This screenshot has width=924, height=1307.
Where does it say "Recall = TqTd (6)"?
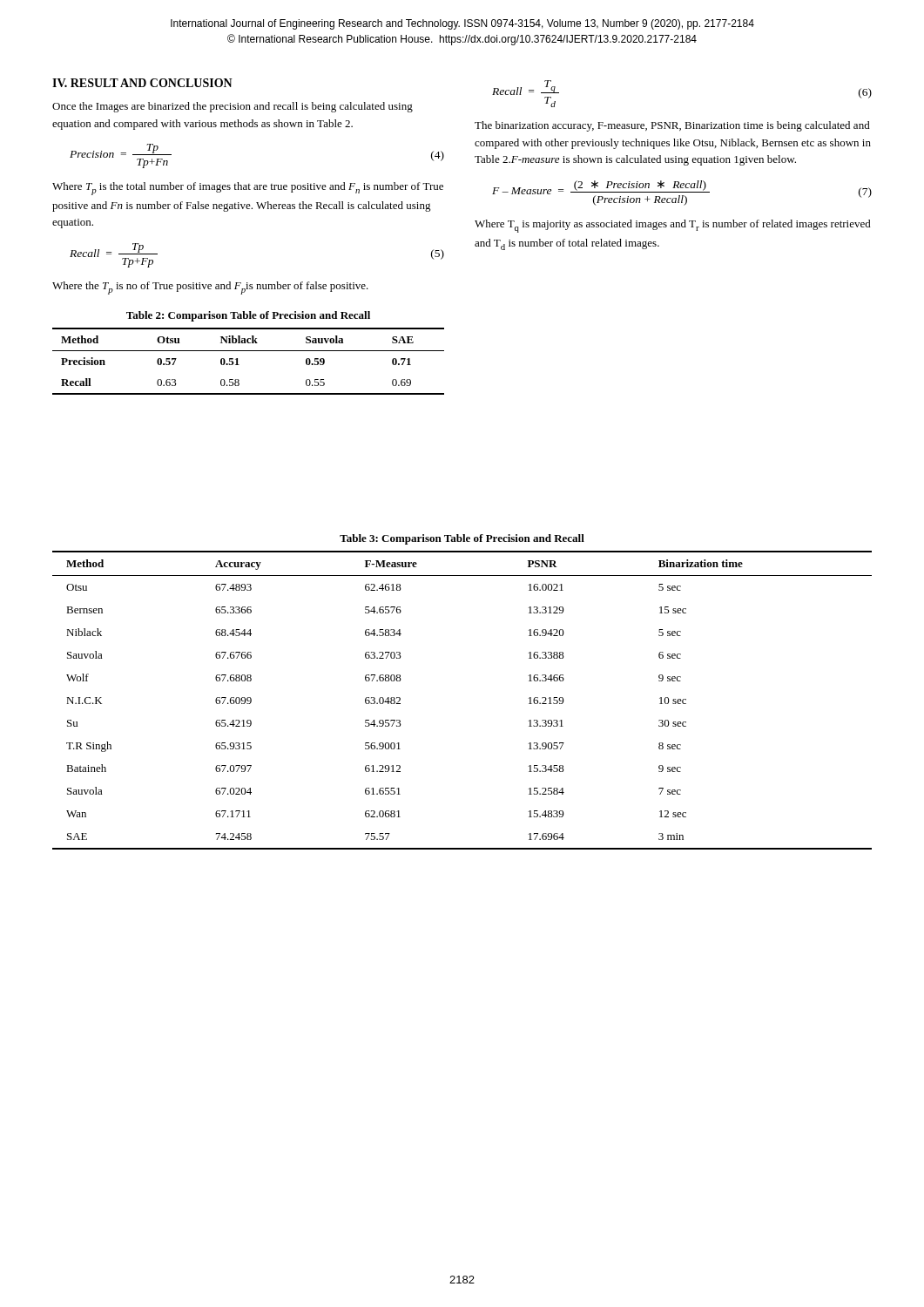(550, 93)
